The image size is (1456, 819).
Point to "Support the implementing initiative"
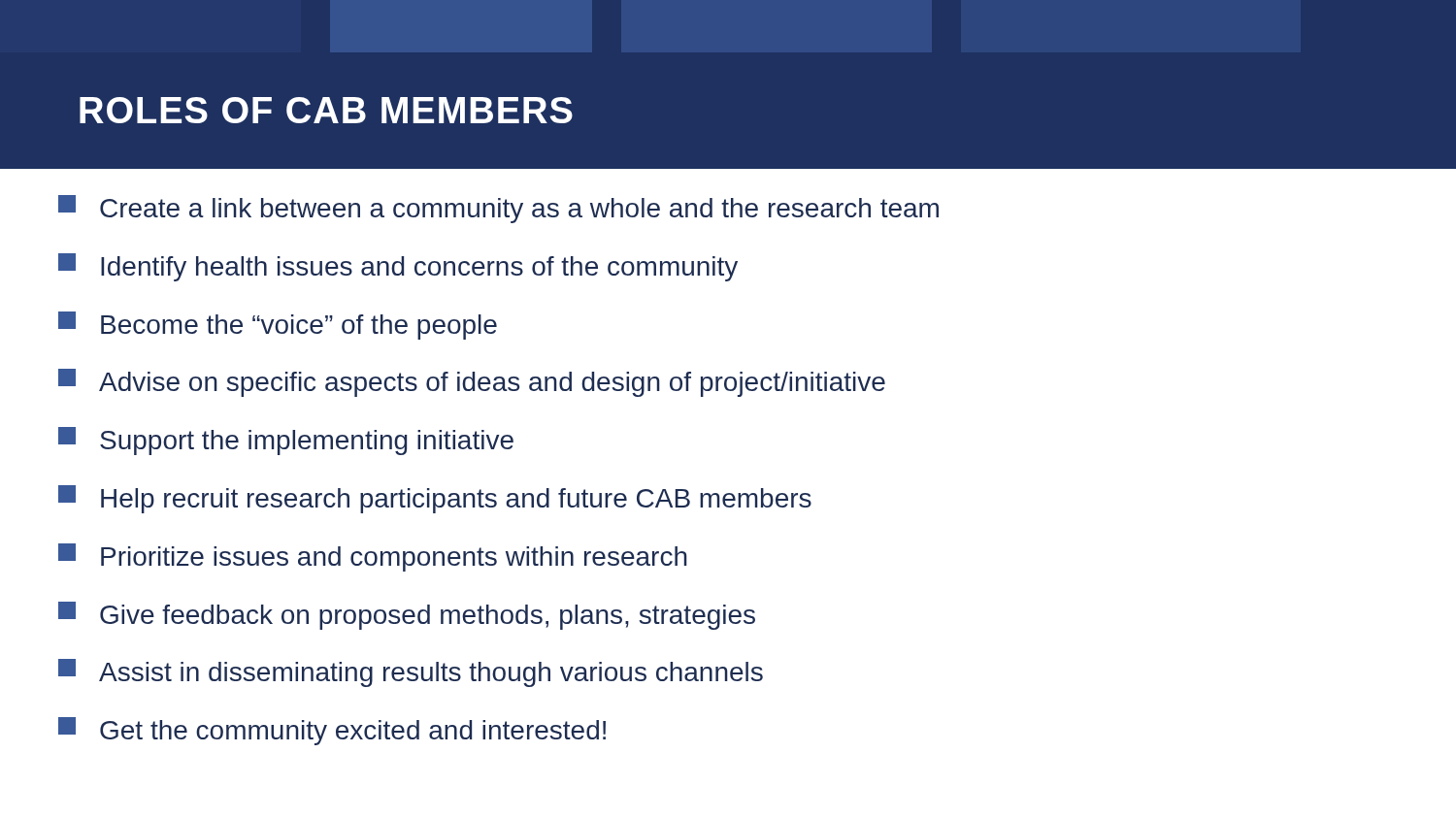pyautogui.click(x=286, y=441)
